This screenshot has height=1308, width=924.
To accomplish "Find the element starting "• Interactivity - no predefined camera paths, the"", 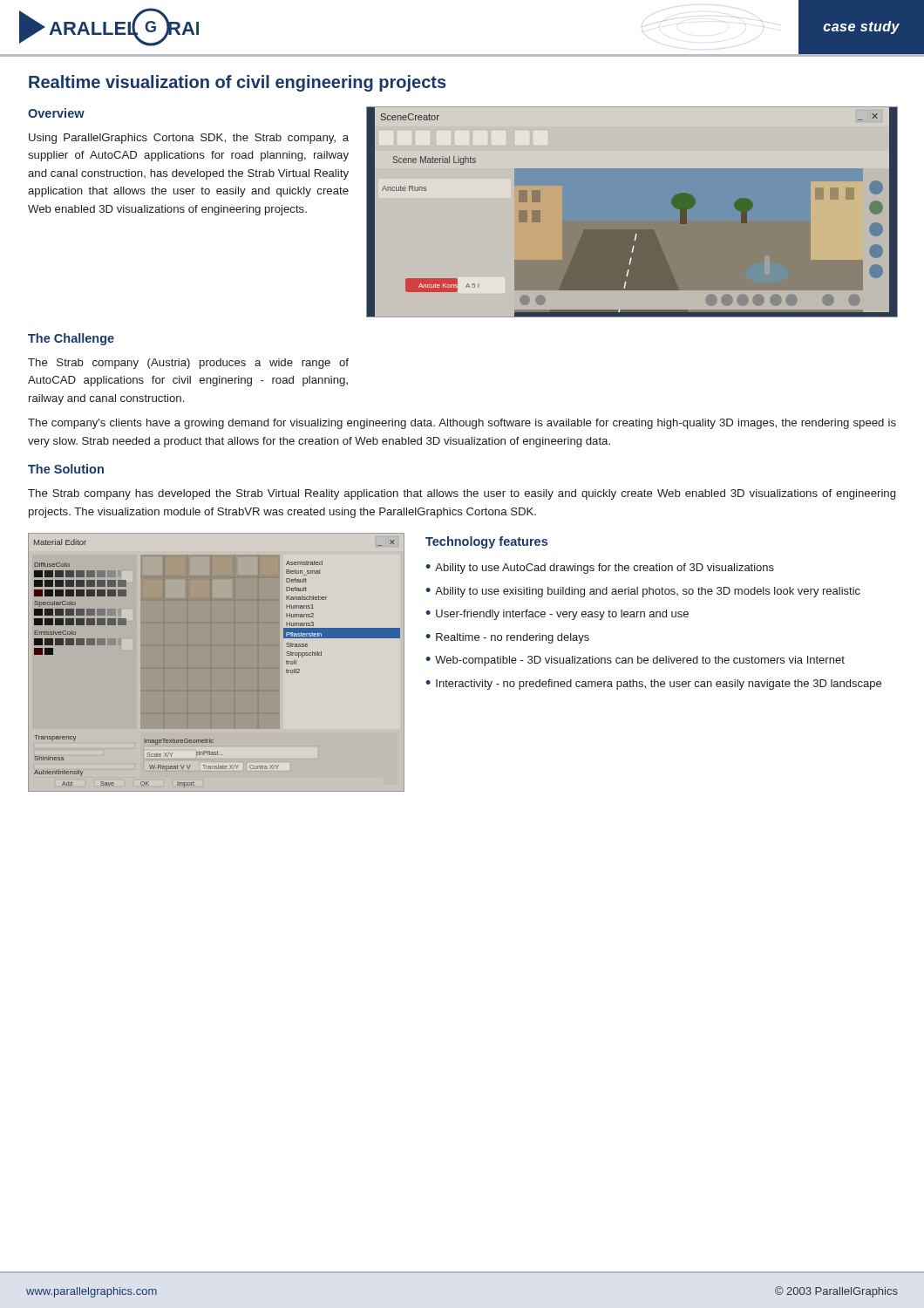I will [654, 683].
